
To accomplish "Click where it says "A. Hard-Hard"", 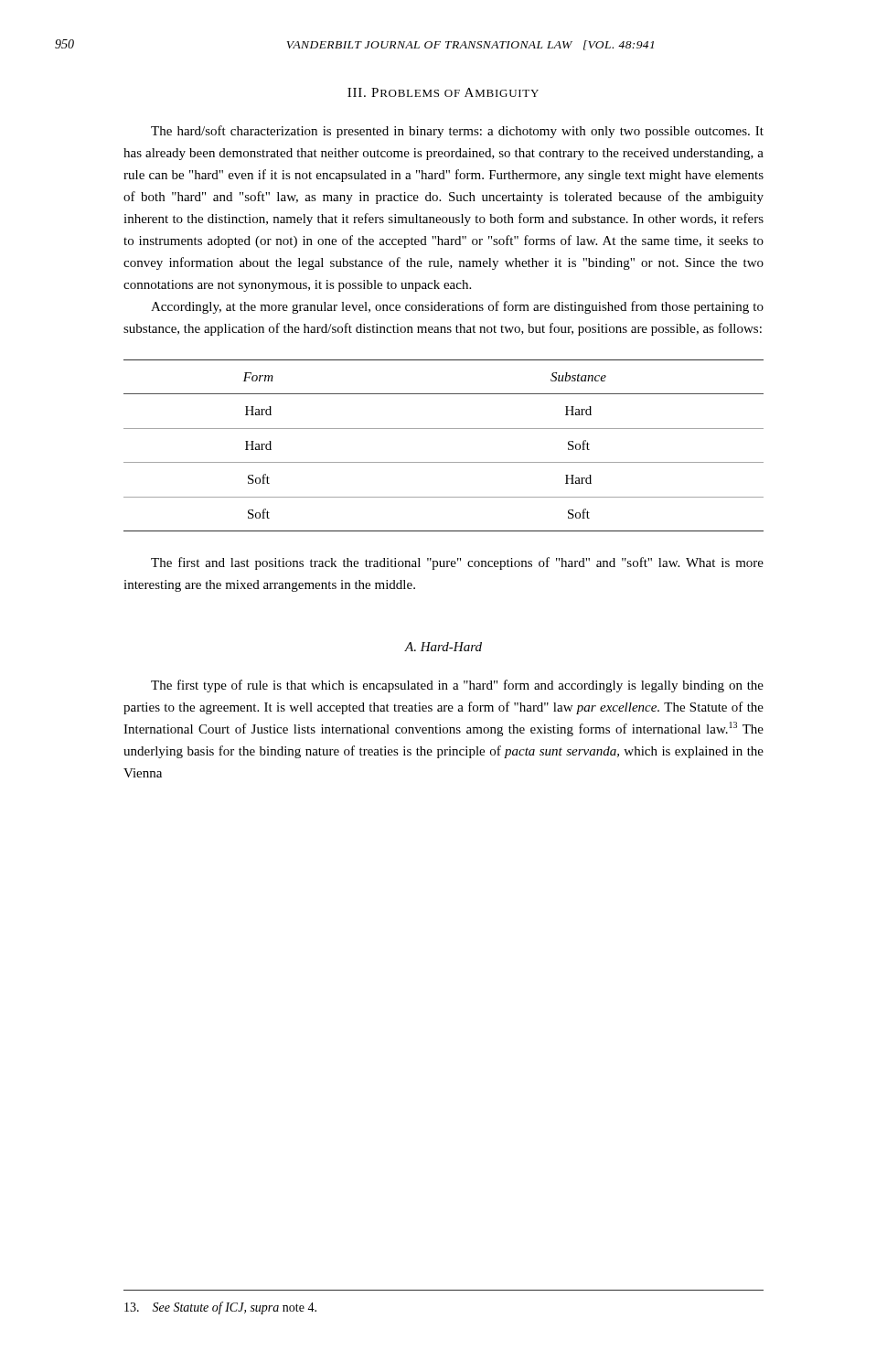I will pos(443,647).
